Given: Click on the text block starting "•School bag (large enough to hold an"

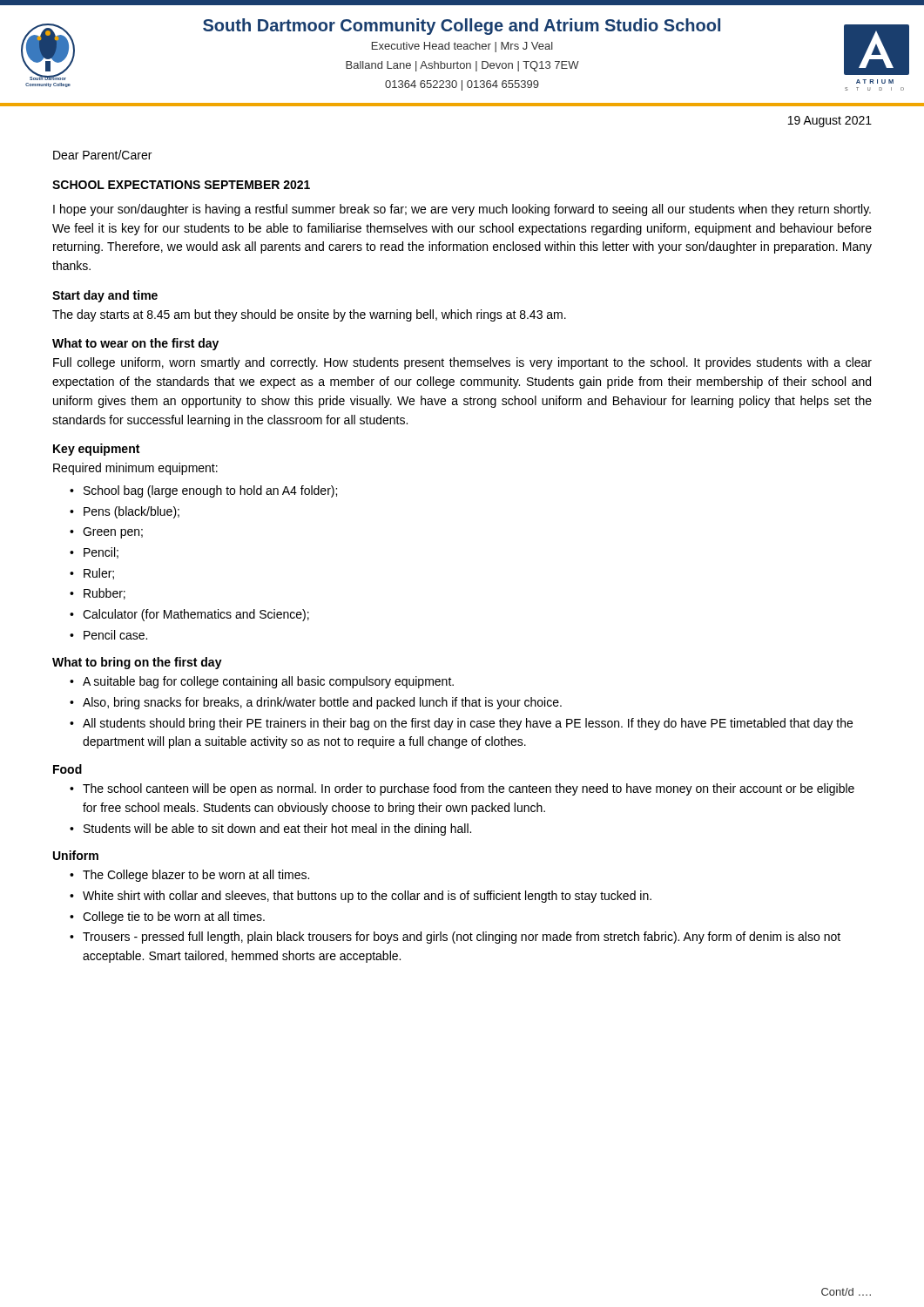Looking at the screenshot, I should coord(204,491).
